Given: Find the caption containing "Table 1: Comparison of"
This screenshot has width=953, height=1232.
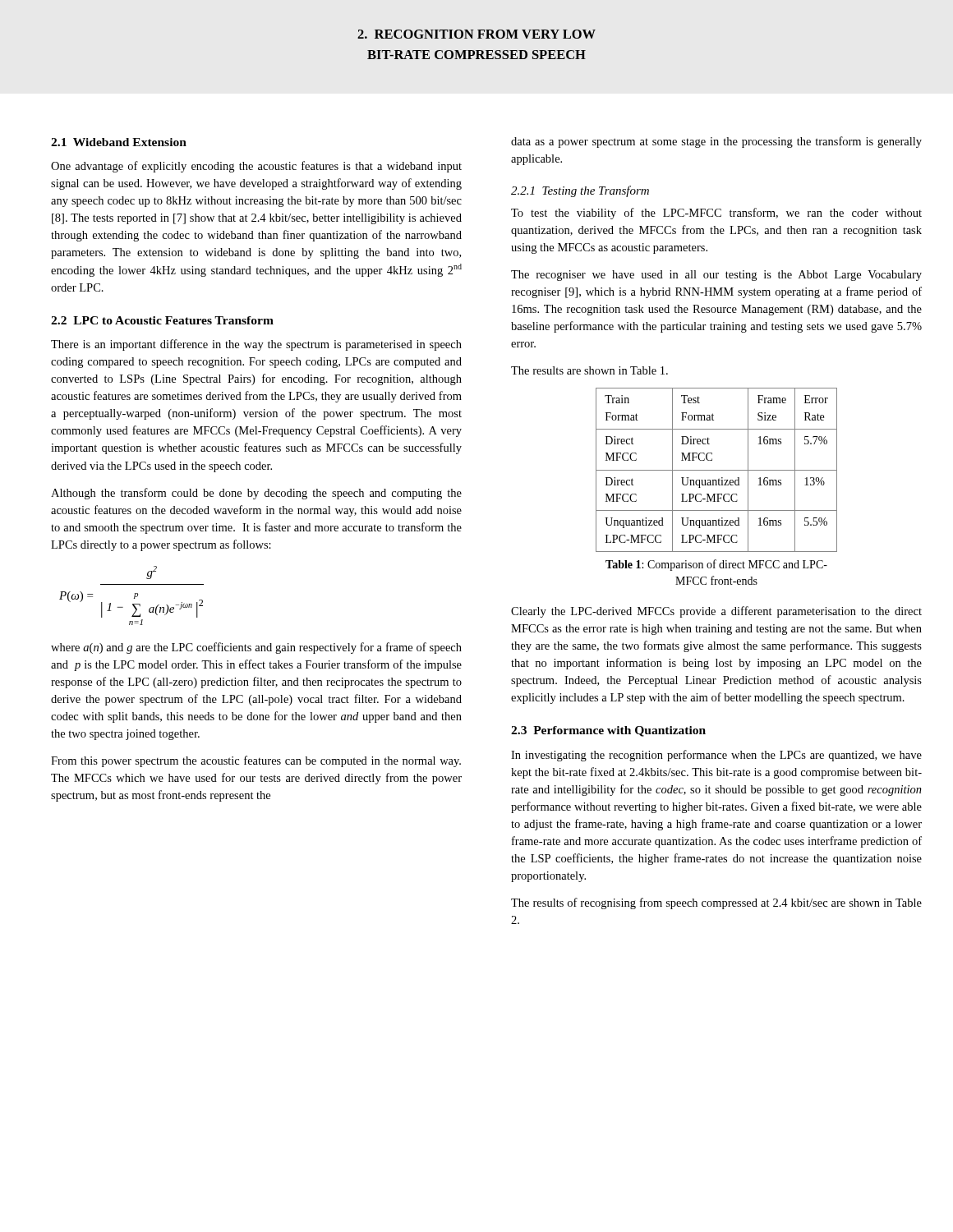Looking at the screenshot, I should coord(716,573).
